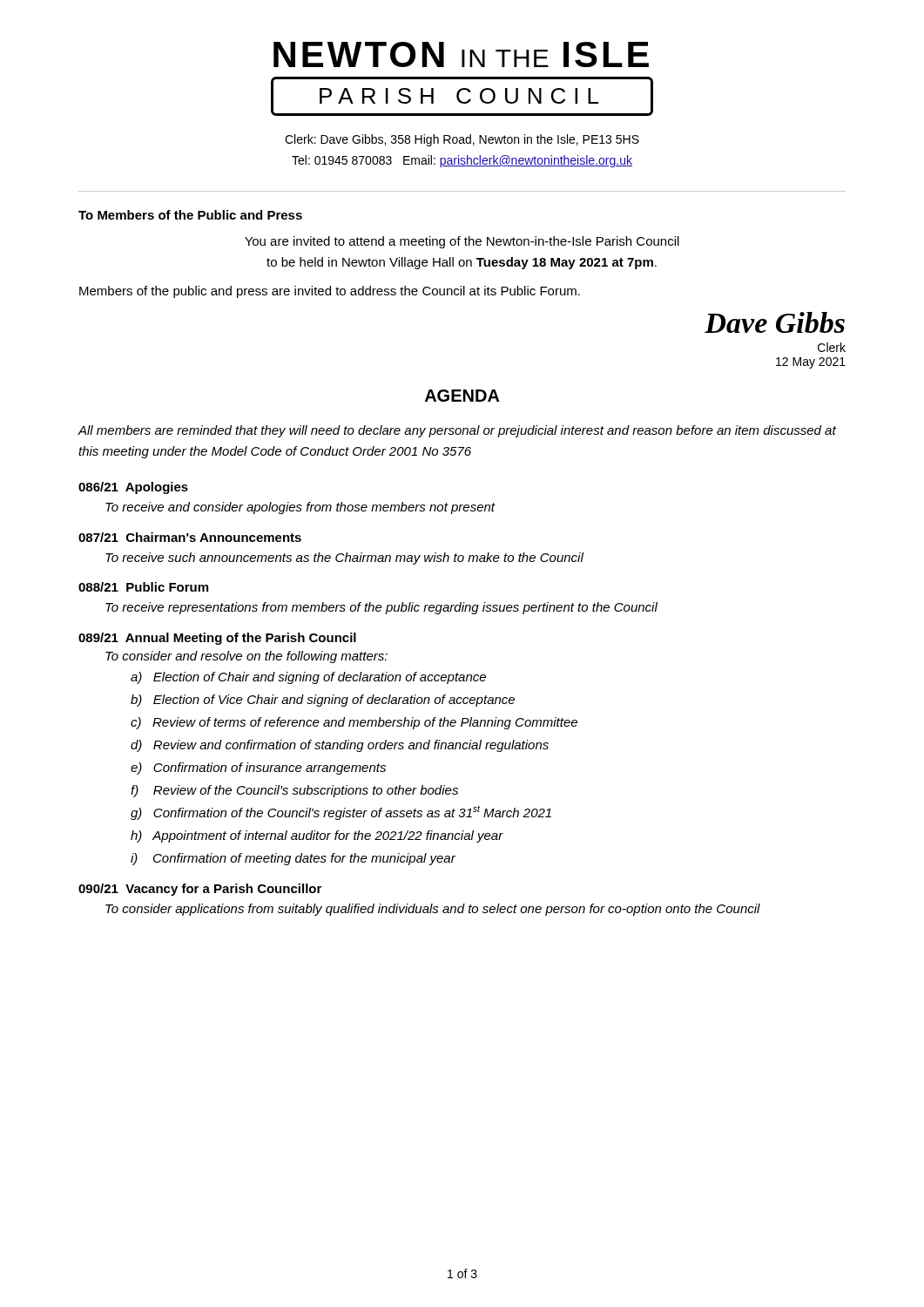The height and width of the screenshot is (1307, 924).
Task: Find the list item with the text "h) Appointment of internal auditor for"
Action: point(317,835)
